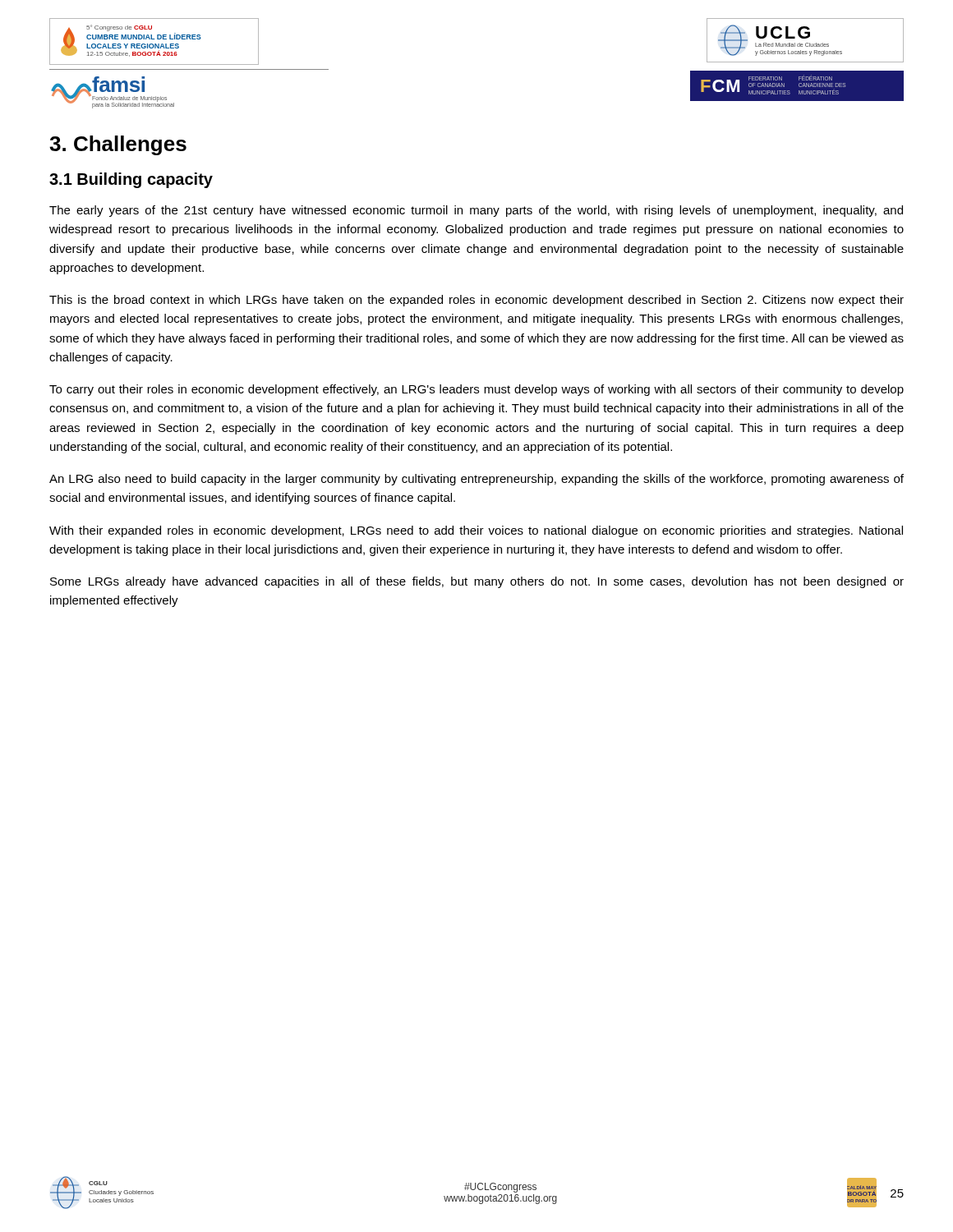Select the block starting "With their expanded roles"
The height and width of the screenshot is (1232, 953).
click(x=476, y=539)
